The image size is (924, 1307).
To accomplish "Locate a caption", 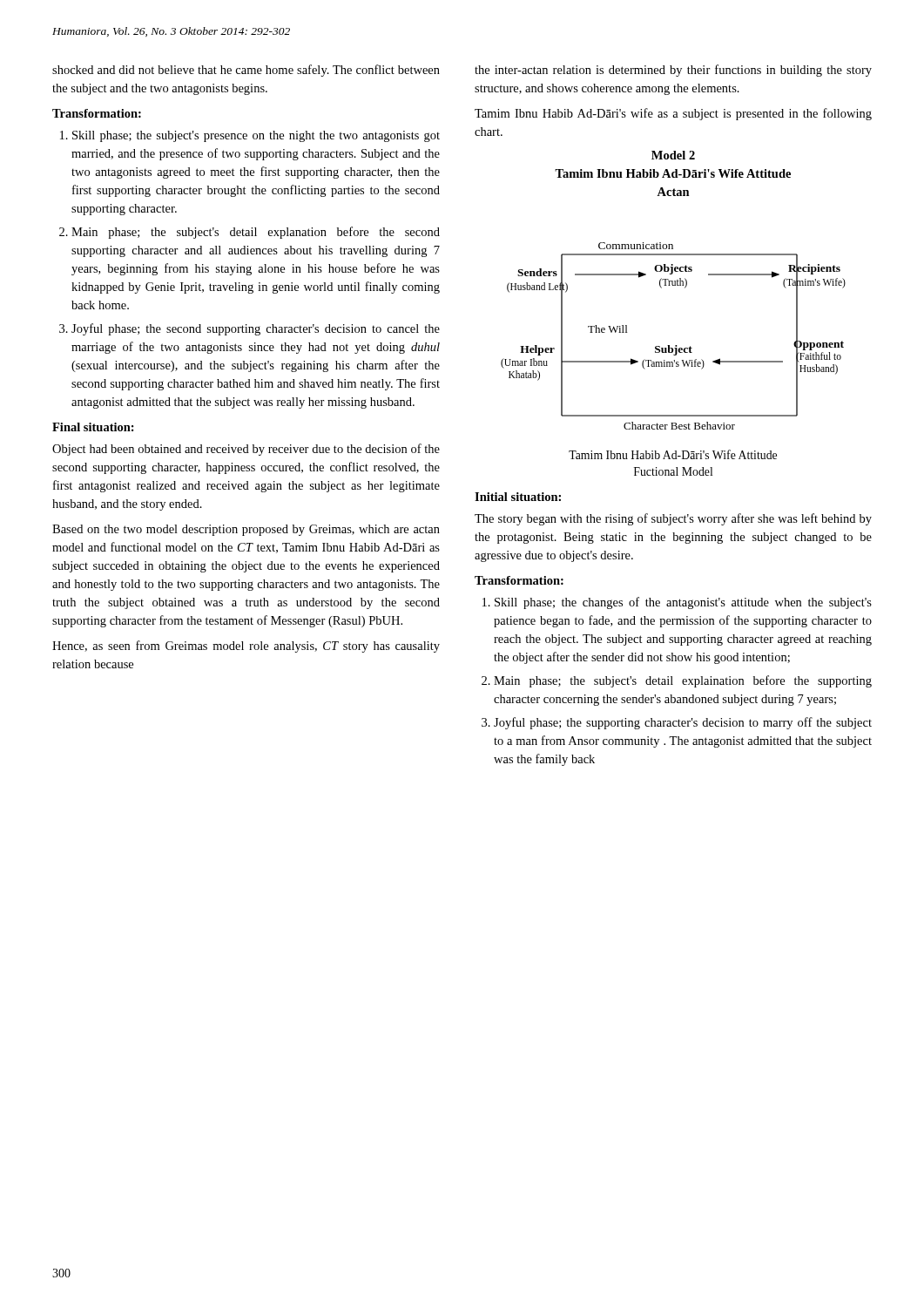I will (x=673, y=464).
